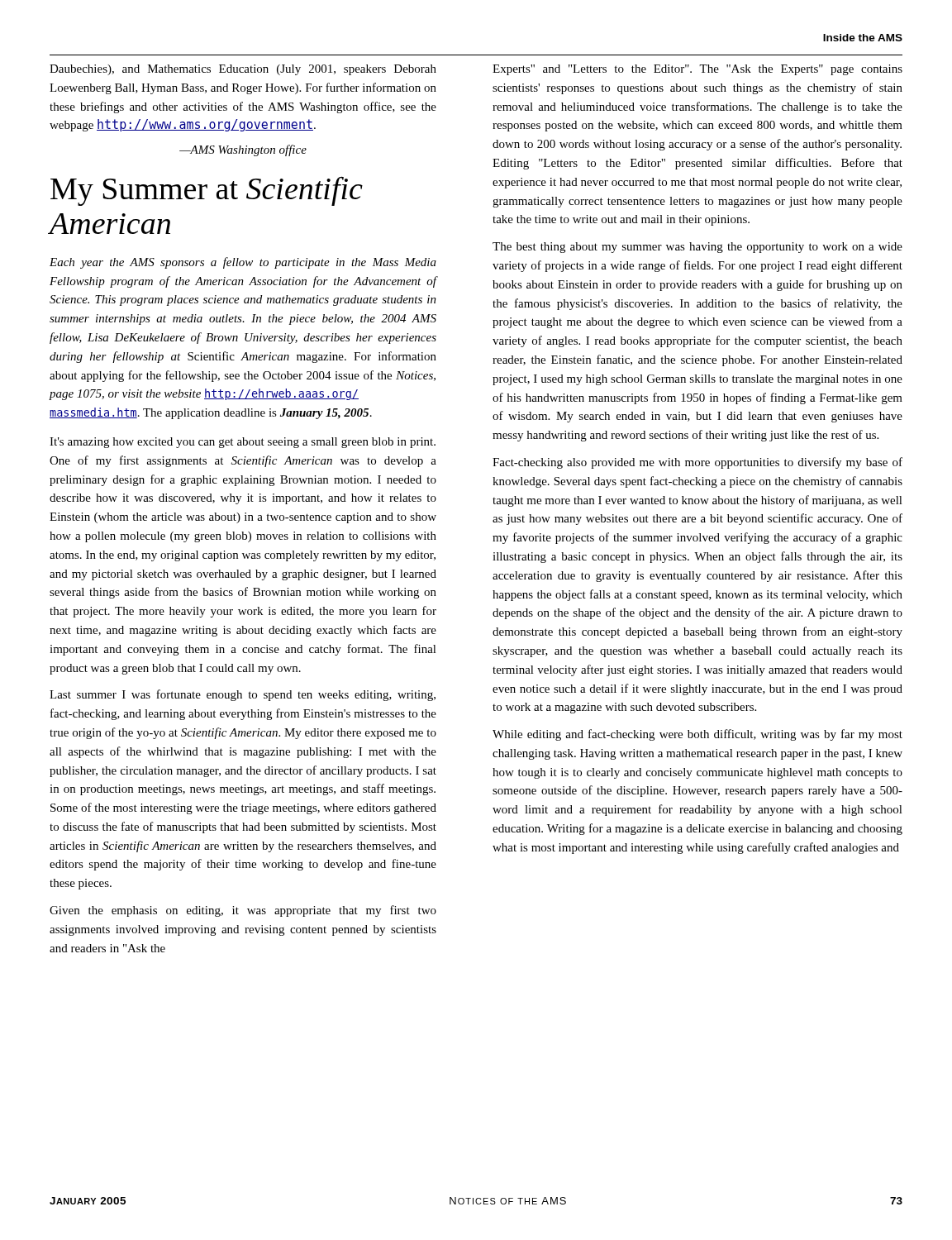This screenshot has width=952, height=1240.
Task: Find the text block containing "Last summer I"
Action: [x=243, y=789]
